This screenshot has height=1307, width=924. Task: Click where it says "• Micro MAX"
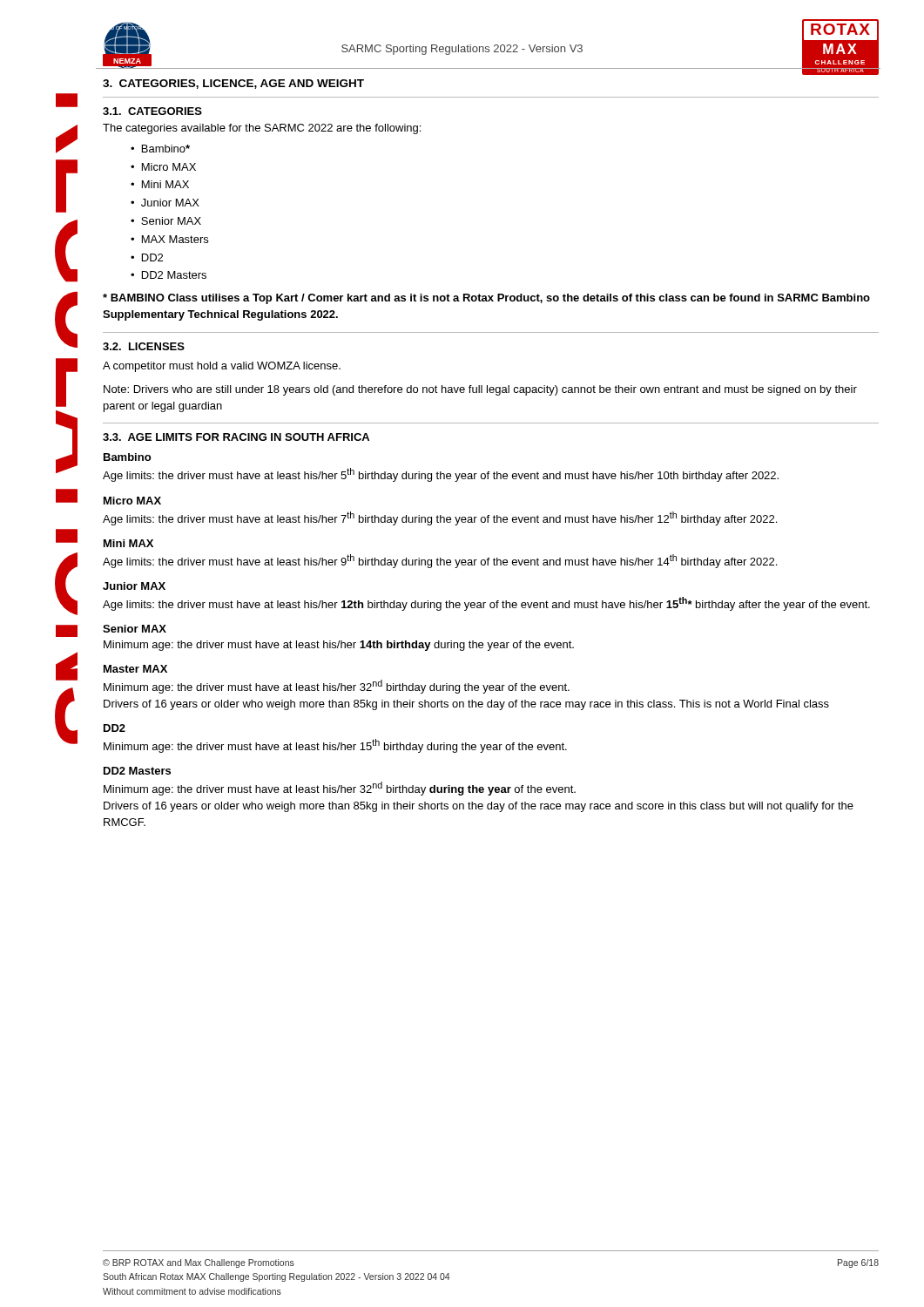click(x=163, y=167)
